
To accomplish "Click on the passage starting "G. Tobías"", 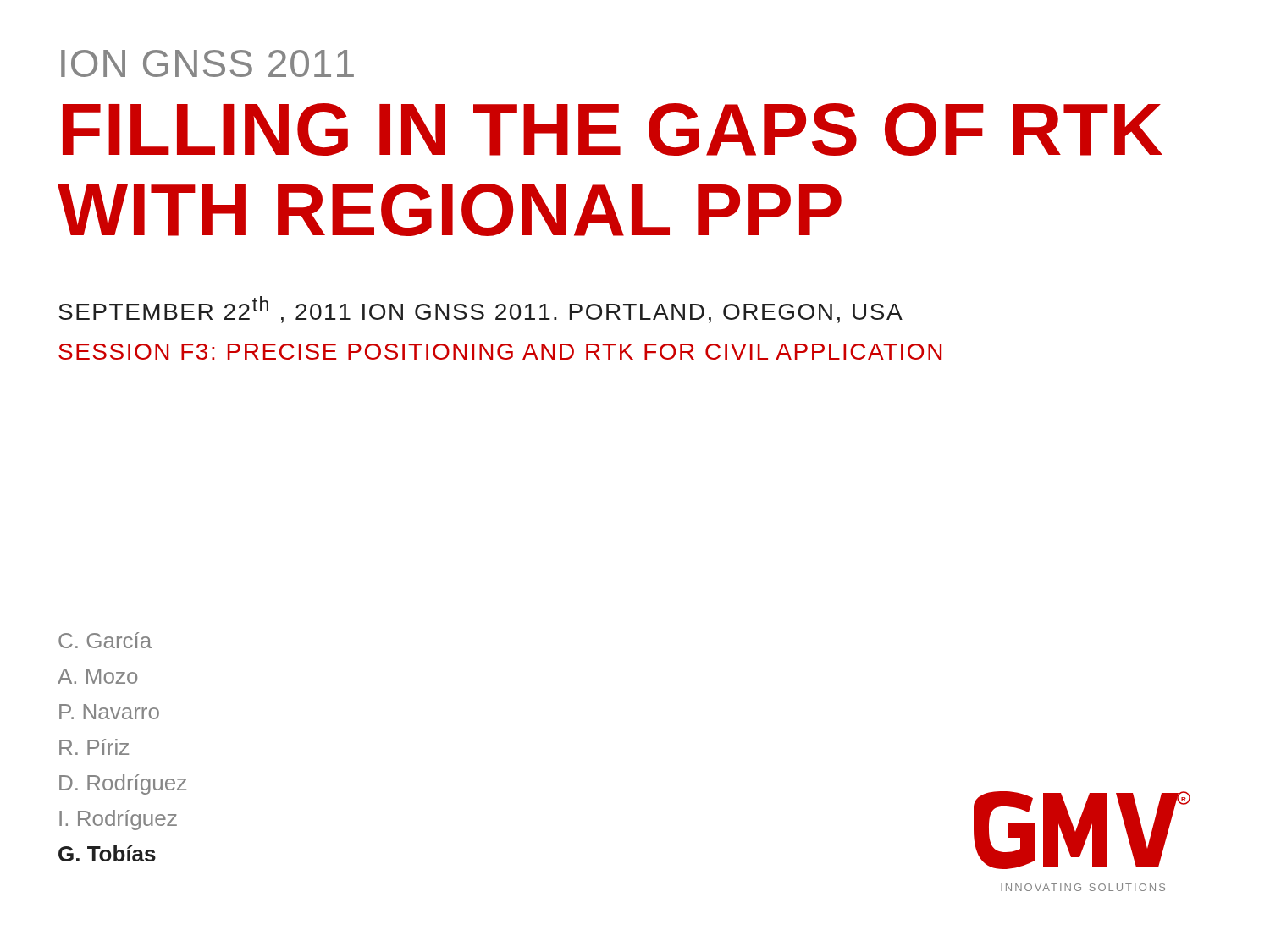I will [x=107, y=854].
